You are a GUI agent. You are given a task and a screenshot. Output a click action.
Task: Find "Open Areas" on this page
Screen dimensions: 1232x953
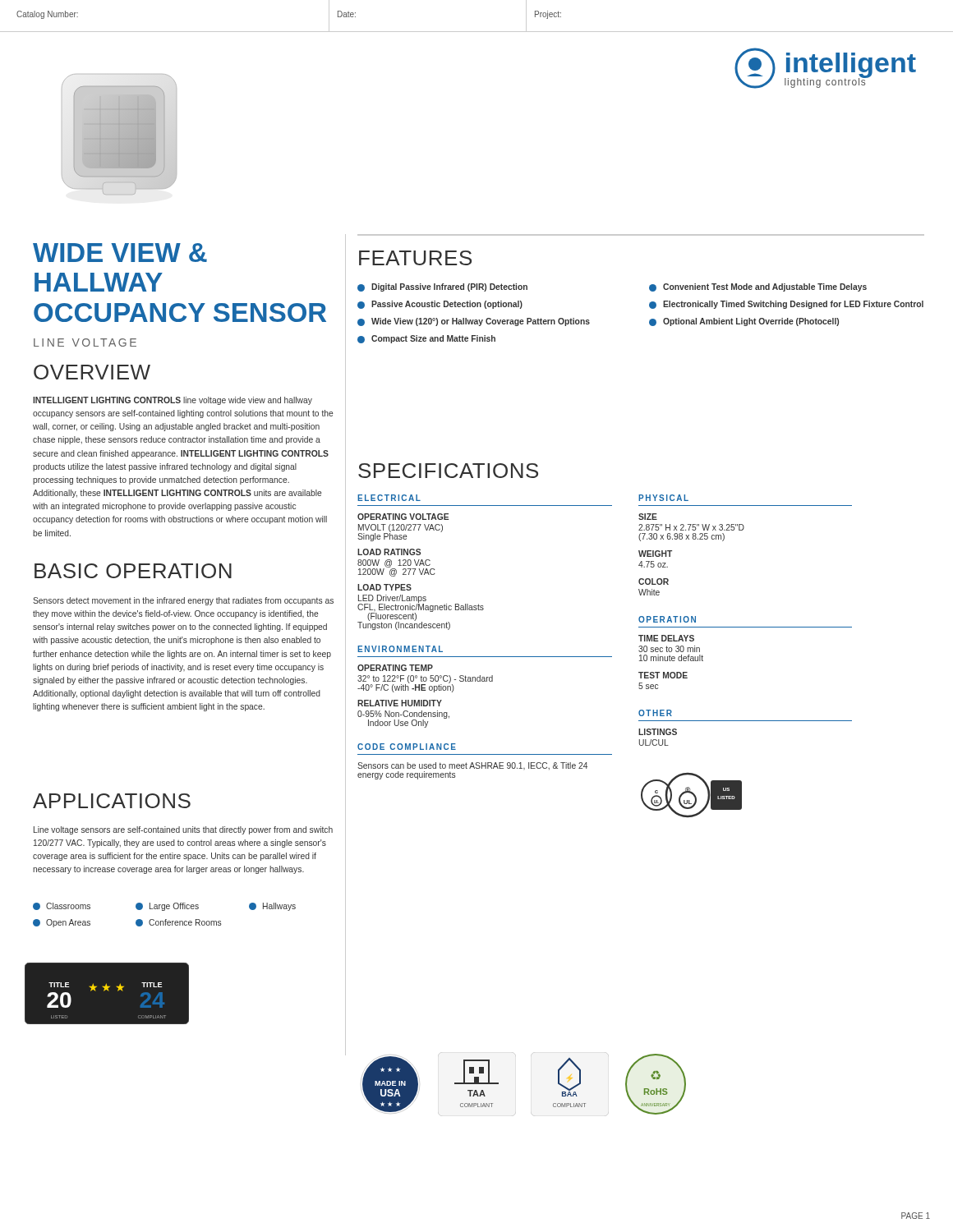coord(62,923)
